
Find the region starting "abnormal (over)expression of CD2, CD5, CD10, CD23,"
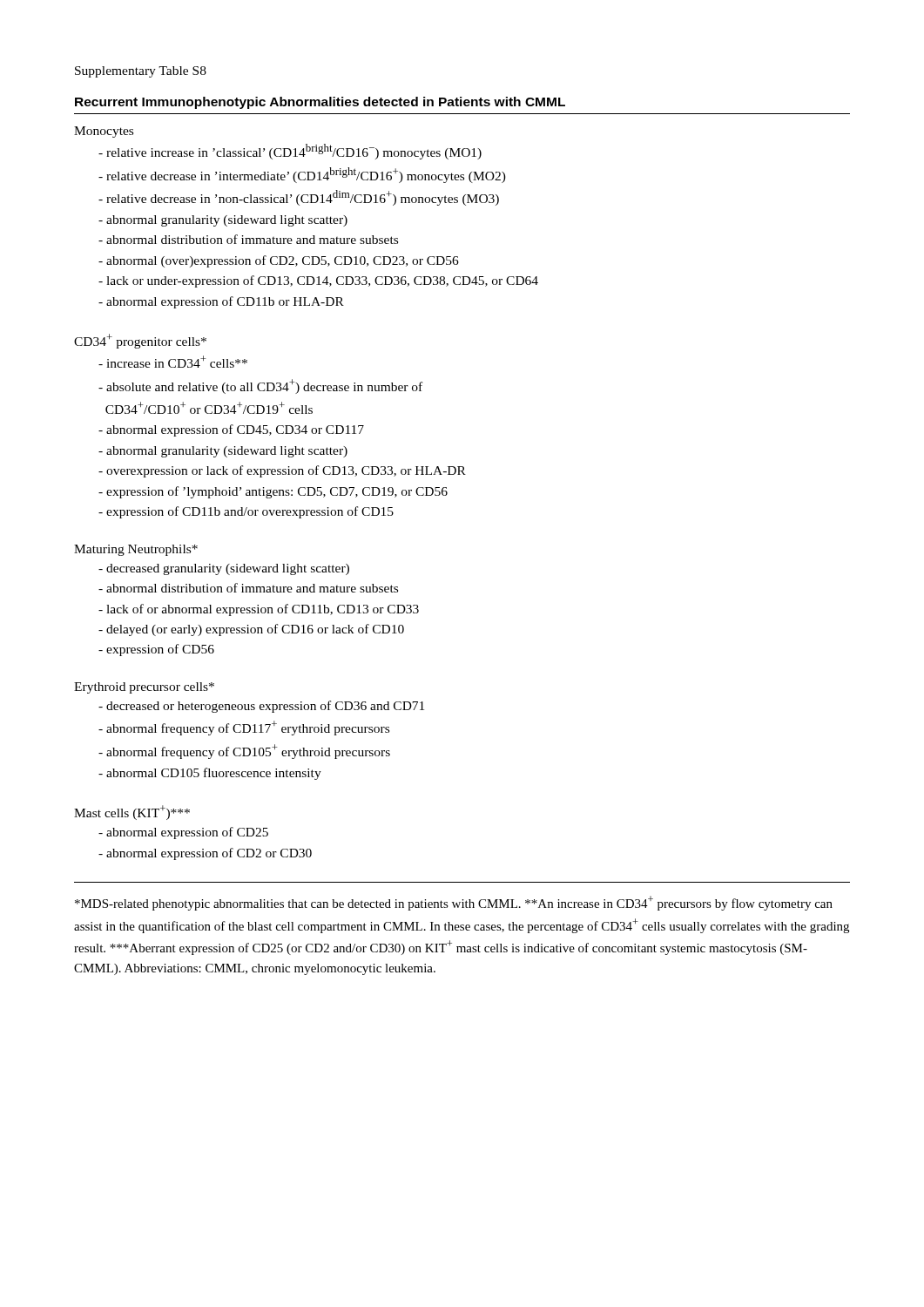point(279,260)
